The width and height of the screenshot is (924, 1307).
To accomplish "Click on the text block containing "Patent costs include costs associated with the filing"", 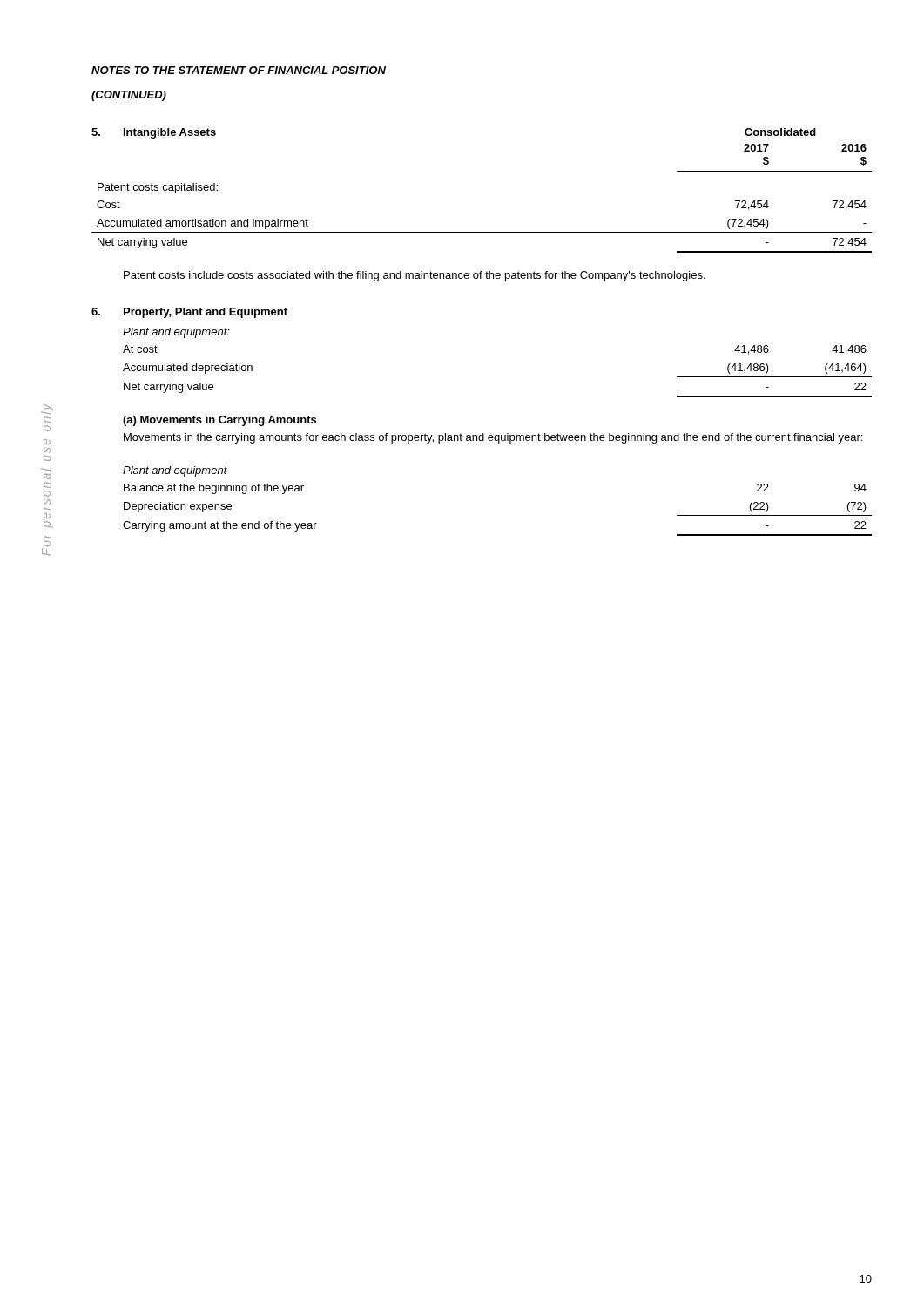I will (414, 274).
